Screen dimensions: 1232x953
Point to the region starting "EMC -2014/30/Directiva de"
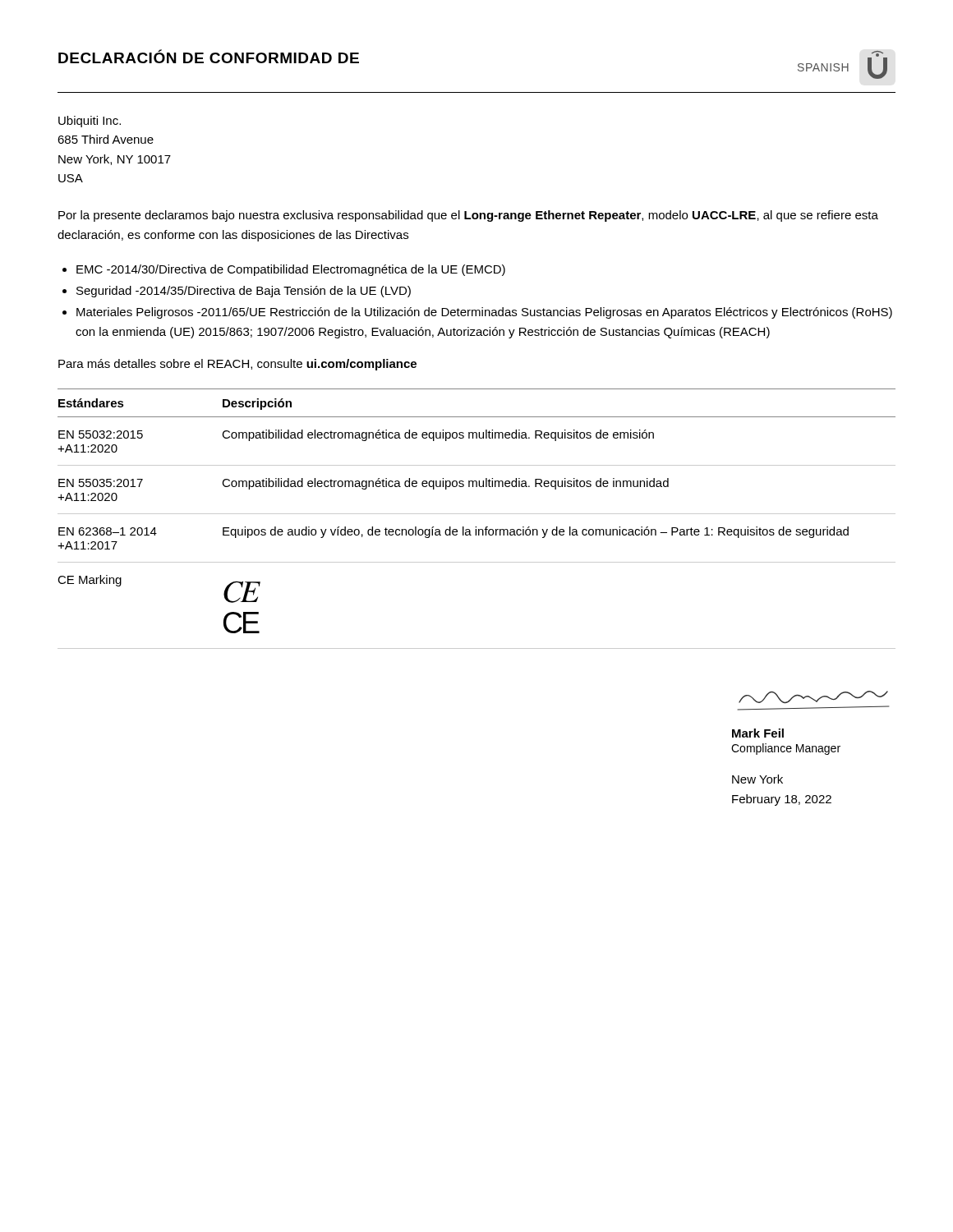(291, 269)
